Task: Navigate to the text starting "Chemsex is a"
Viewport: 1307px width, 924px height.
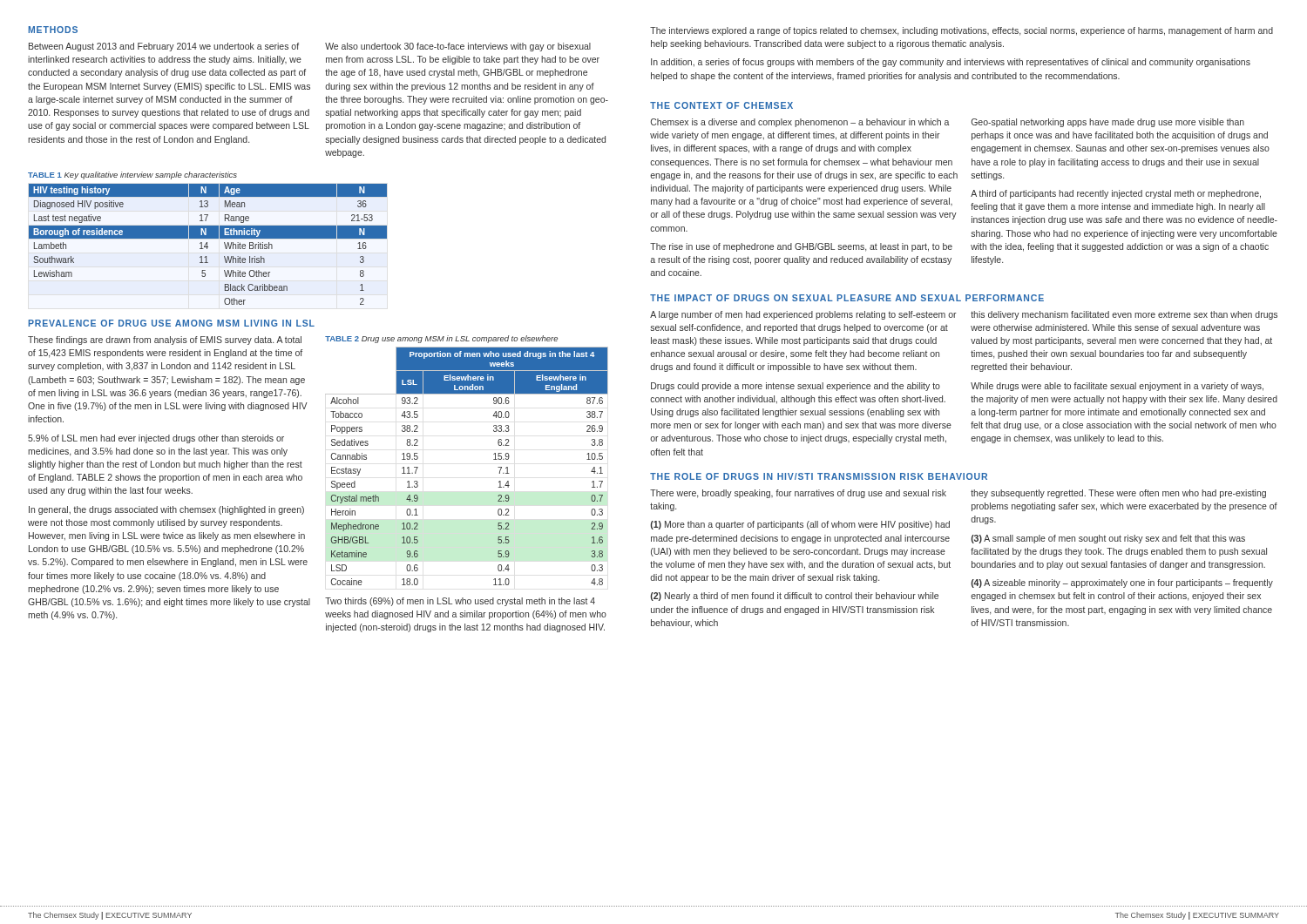Action: [804, 198]
